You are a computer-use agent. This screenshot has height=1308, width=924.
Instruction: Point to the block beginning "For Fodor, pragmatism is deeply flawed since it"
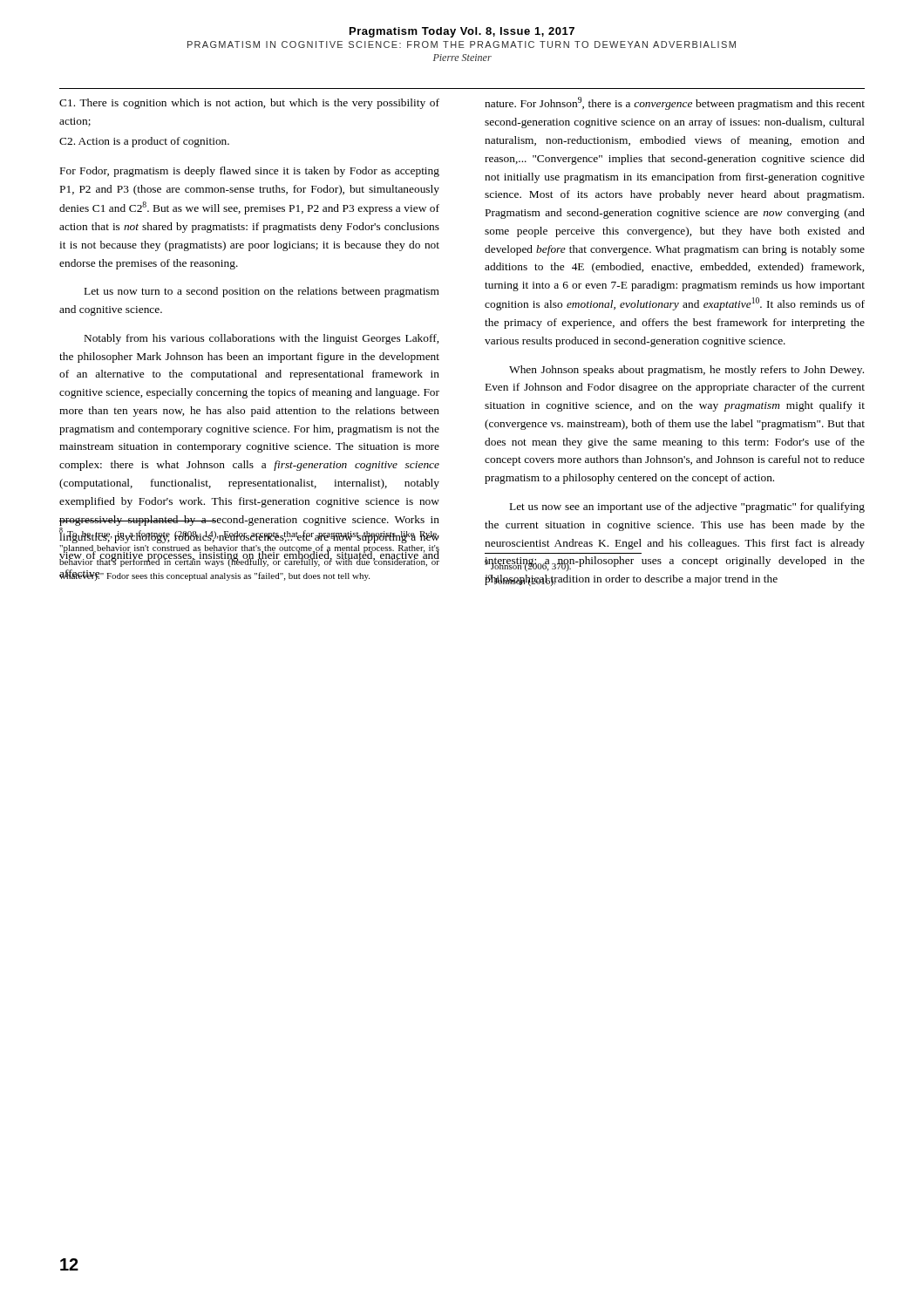tap(249, 217)
